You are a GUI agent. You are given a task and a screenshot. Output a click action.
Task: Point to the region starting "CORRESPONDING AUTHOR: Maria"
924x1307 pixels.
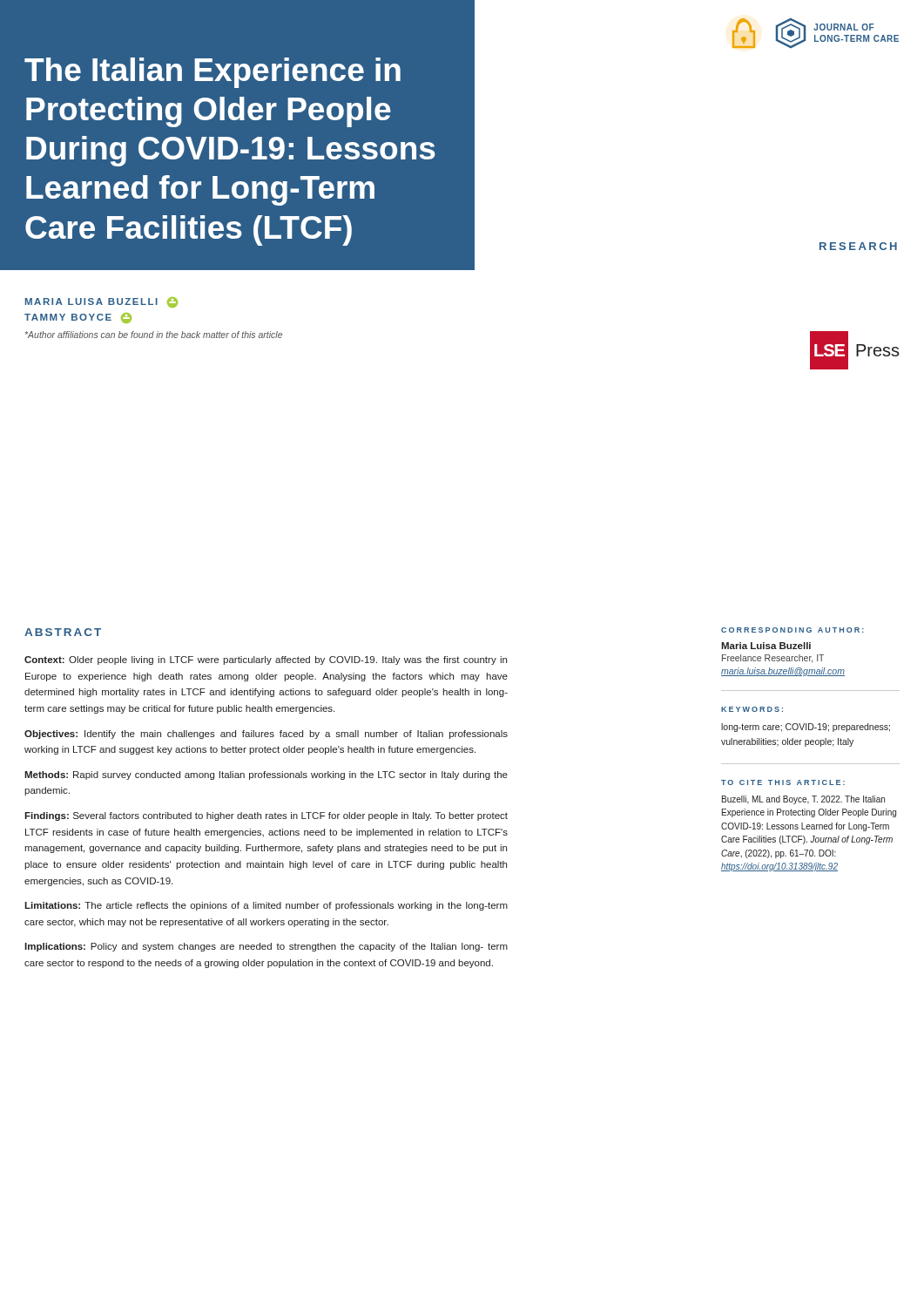(810, 651)
